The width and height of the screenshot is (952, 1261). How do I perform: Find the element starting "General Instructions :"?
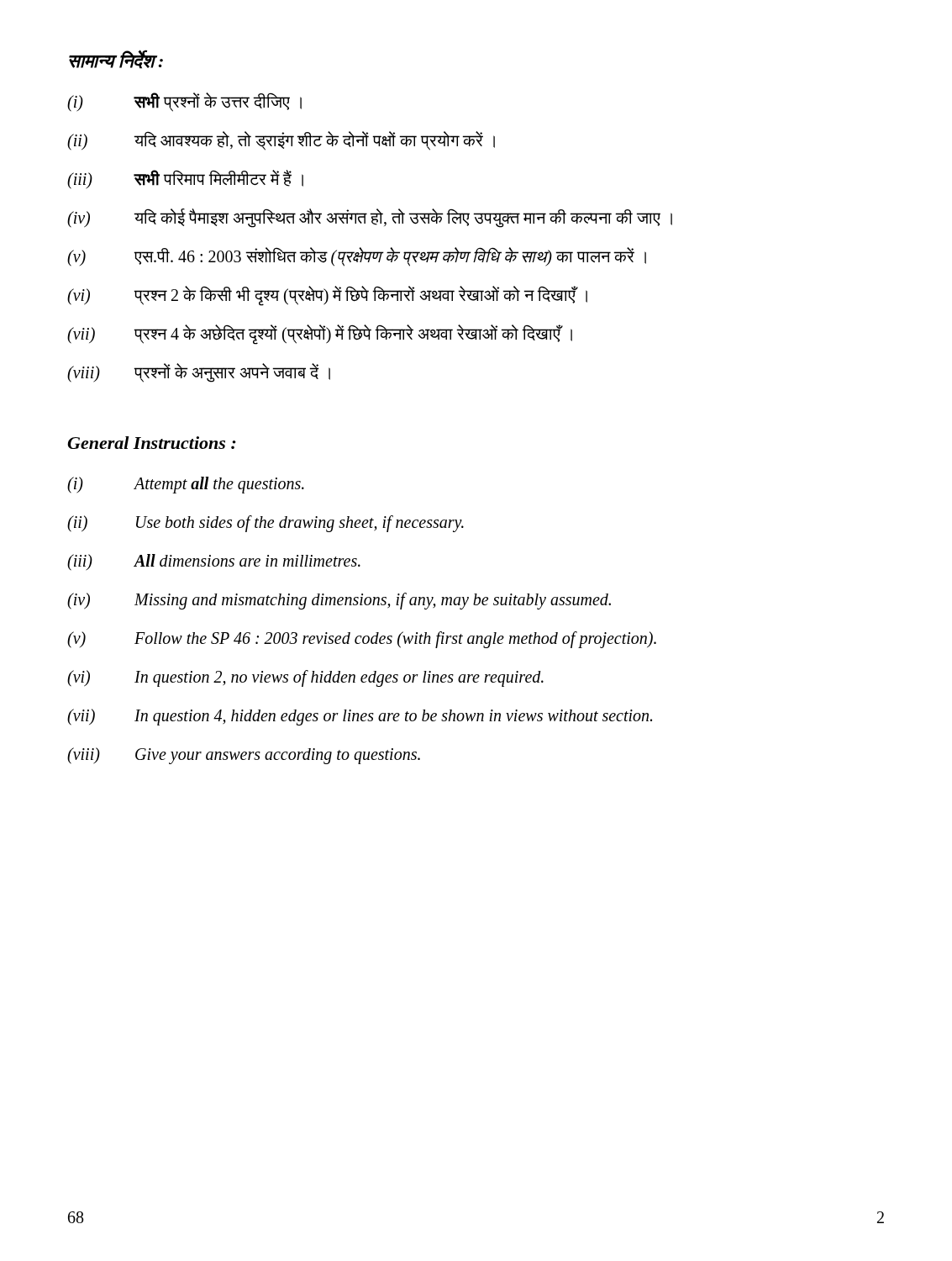[x=152, y=443]
